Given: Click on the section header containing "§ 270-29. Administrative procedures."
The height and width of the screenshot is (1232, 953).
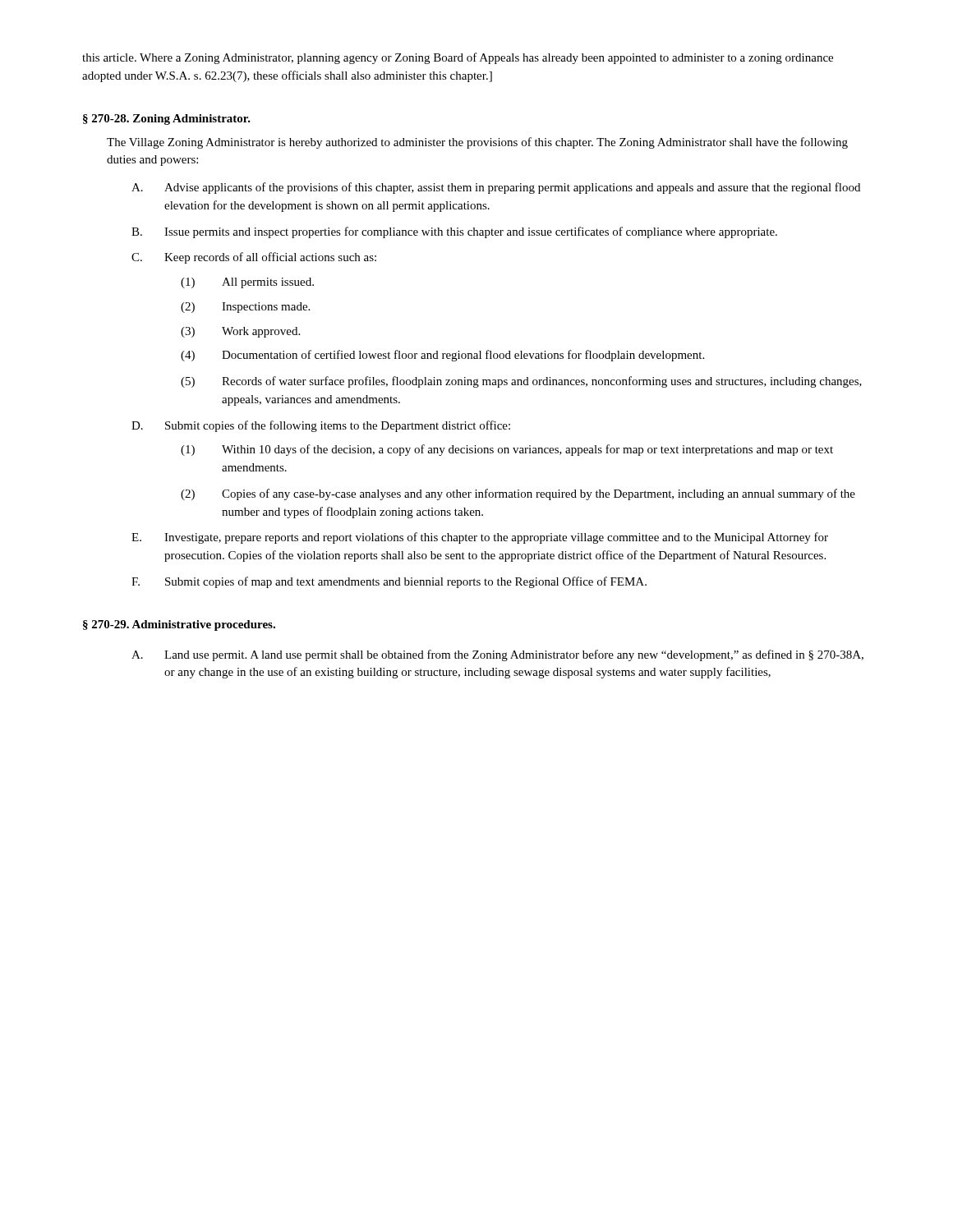Looking at the screenshot, I should (179, 624).
